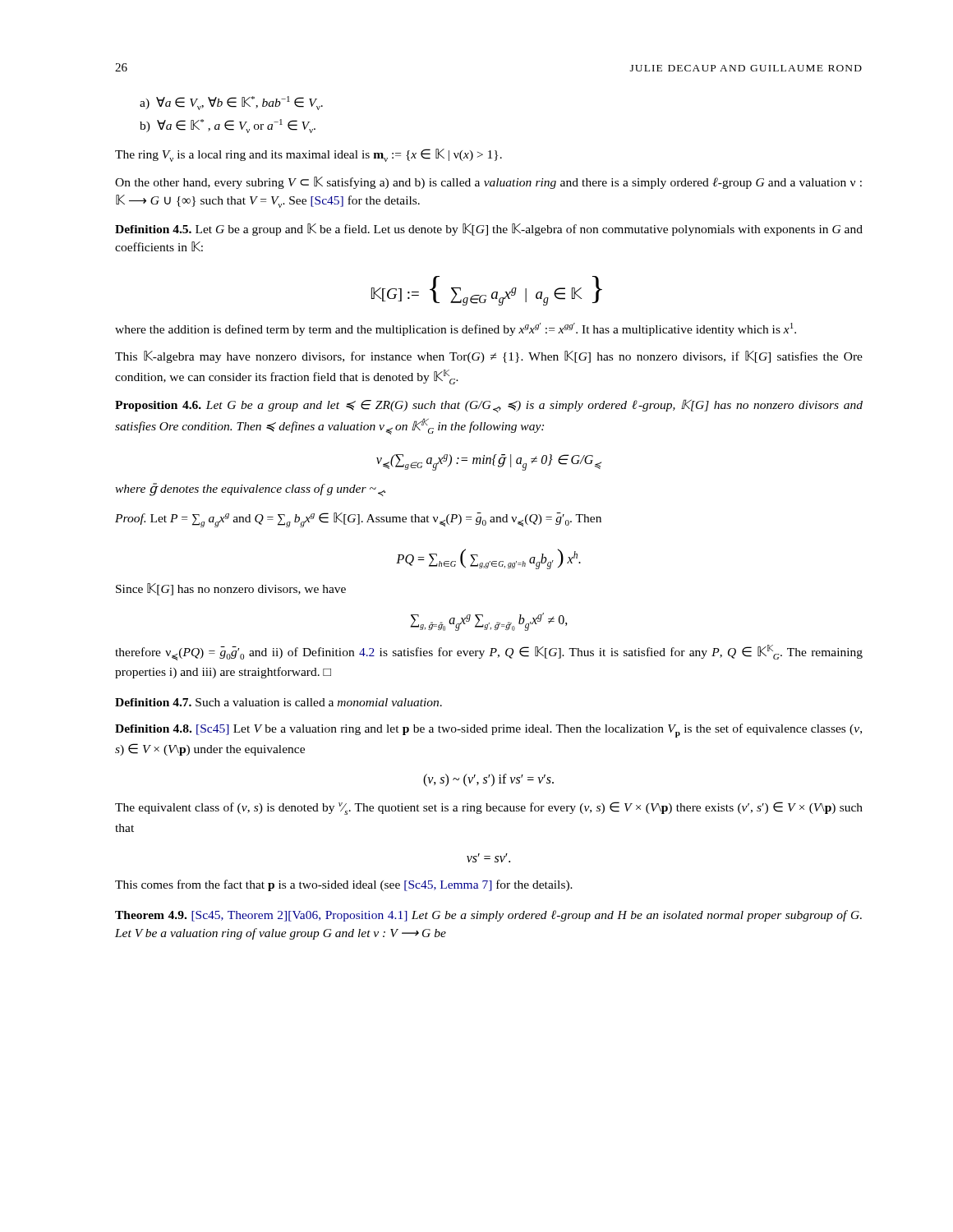Point to the block beginning "Proof. Let P ="

tap(489, 519)
